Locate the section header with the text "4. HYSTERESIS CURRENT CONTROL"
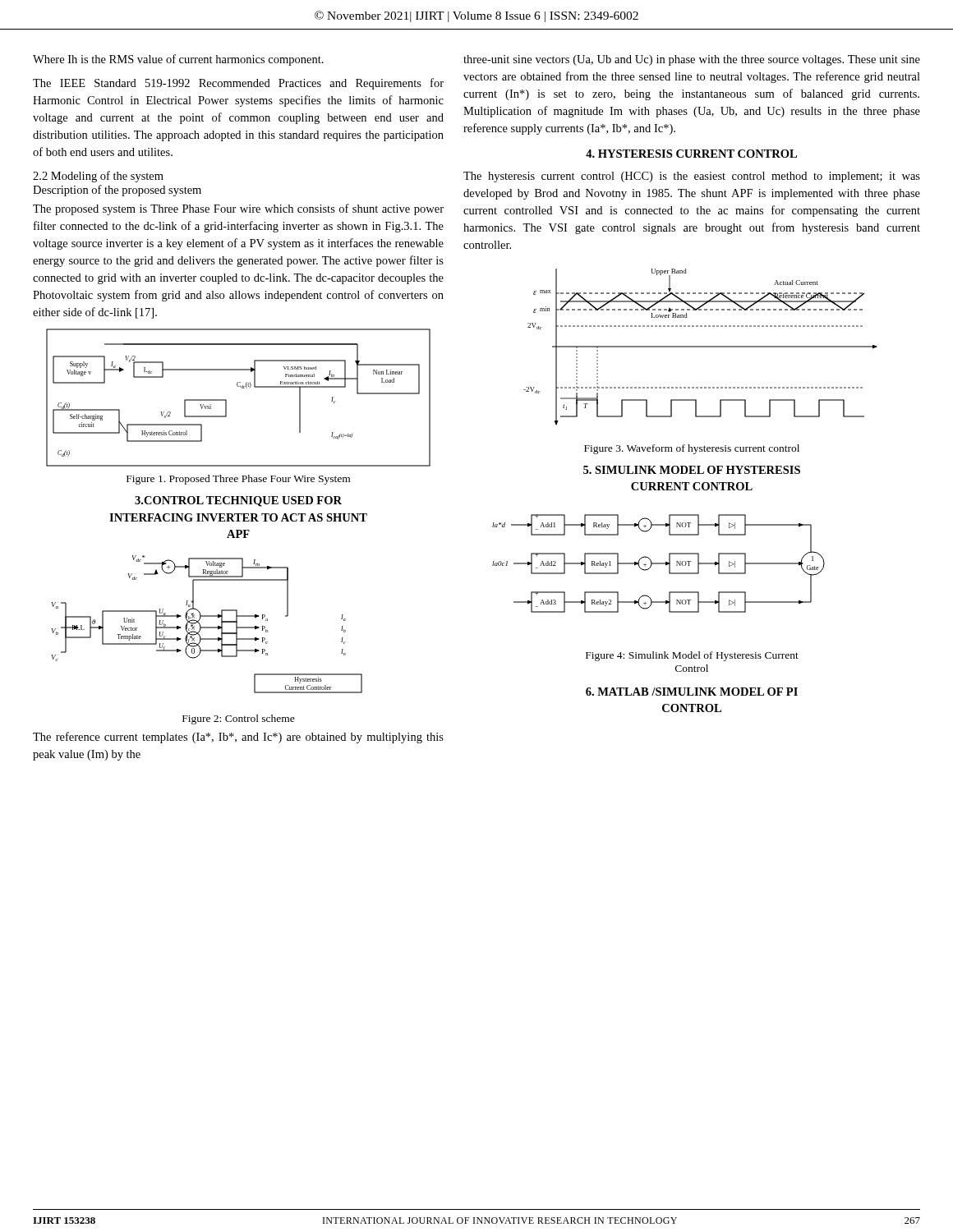 click(692, 154)
